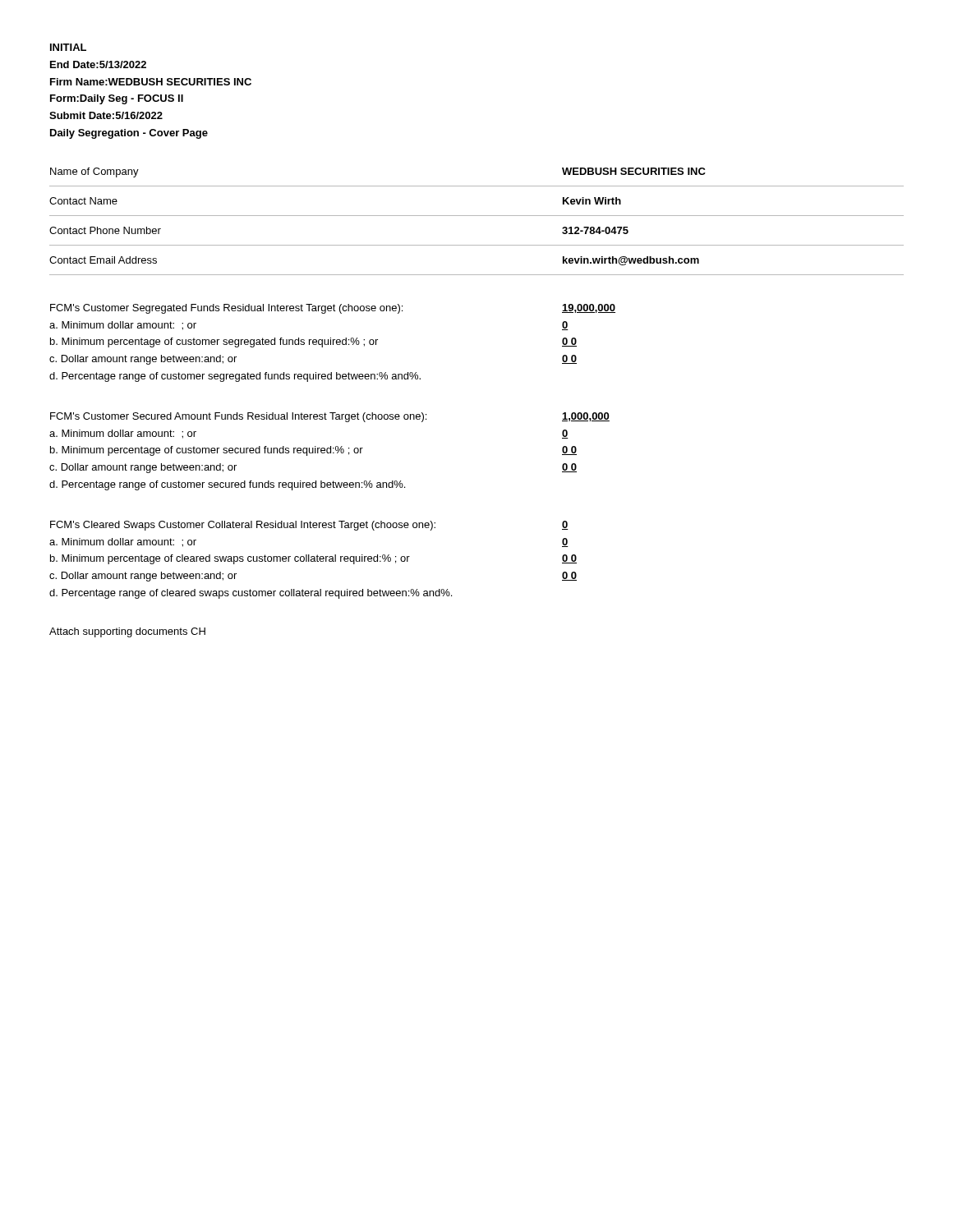The width and height of the screenshot is (953, 1232).
Task: Find the text with the text "Contact Email Address"
Action: click(103, 260)
